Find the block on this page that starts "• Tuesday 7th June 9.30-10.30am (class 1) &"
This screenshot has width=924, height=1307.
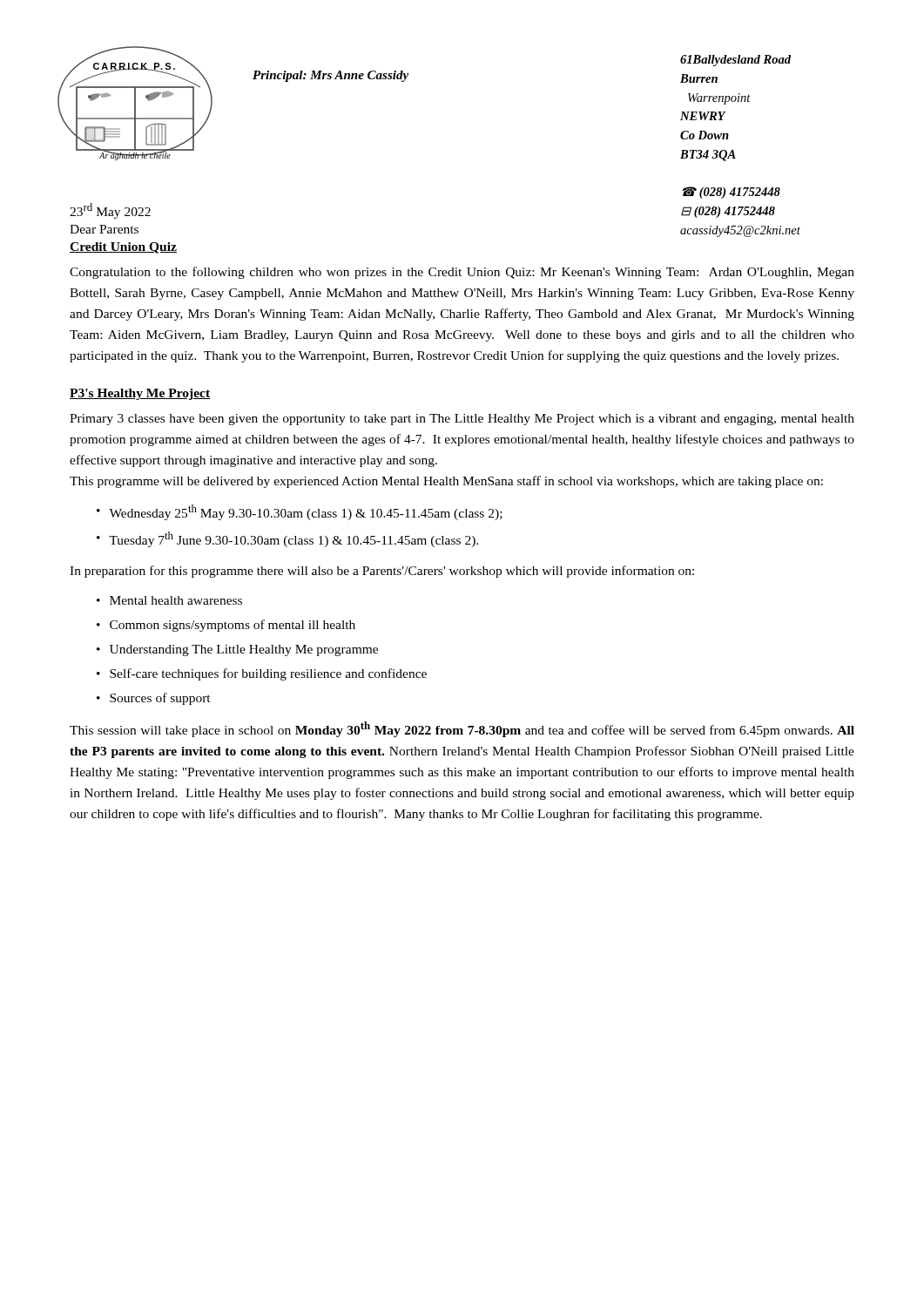[288, 539]
